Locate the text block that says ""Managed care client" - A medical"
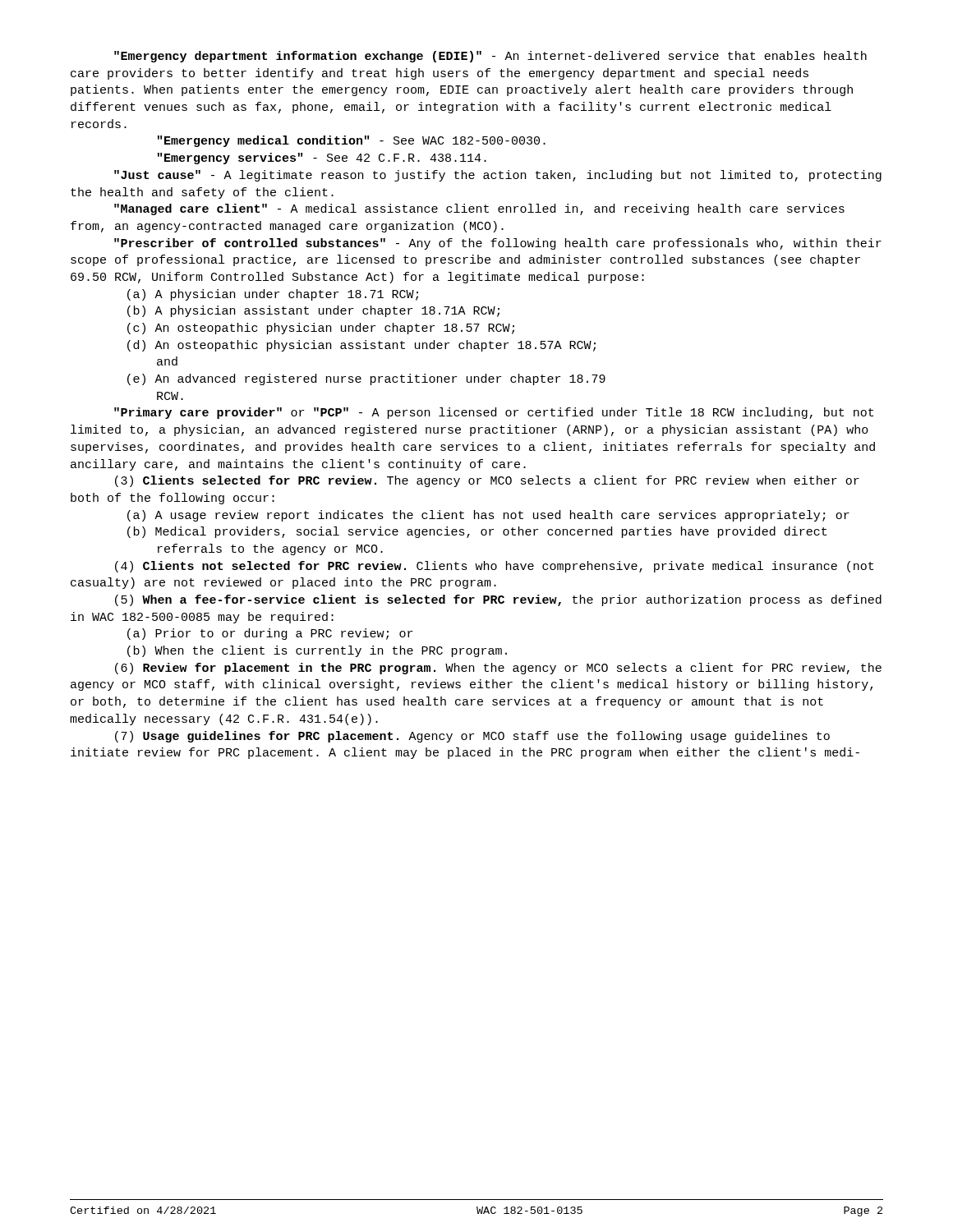 (x=476, y=219)
